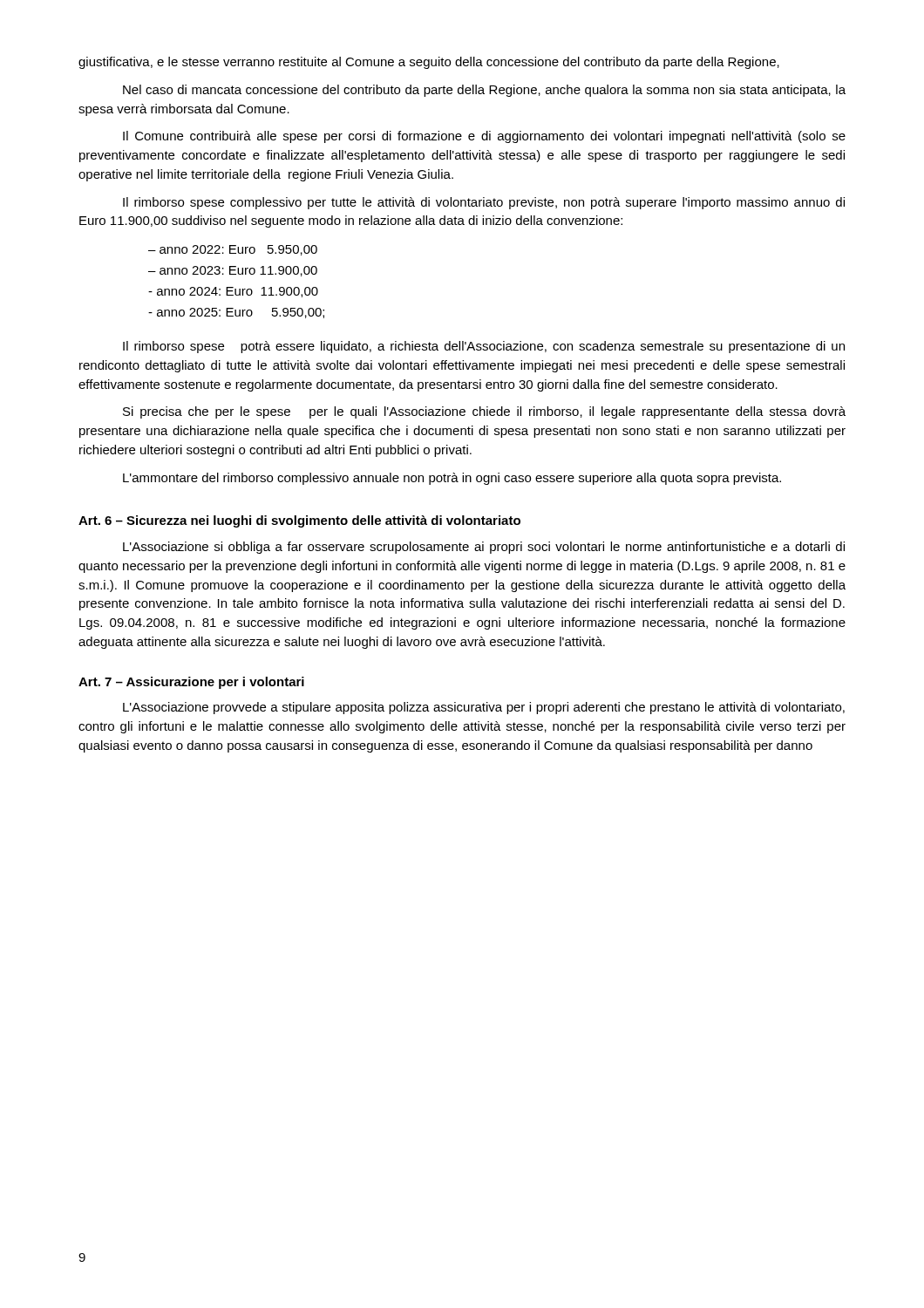
Task: Locate the text block containing "Il Comune contribuirà alle spese"
Action: 462,155
